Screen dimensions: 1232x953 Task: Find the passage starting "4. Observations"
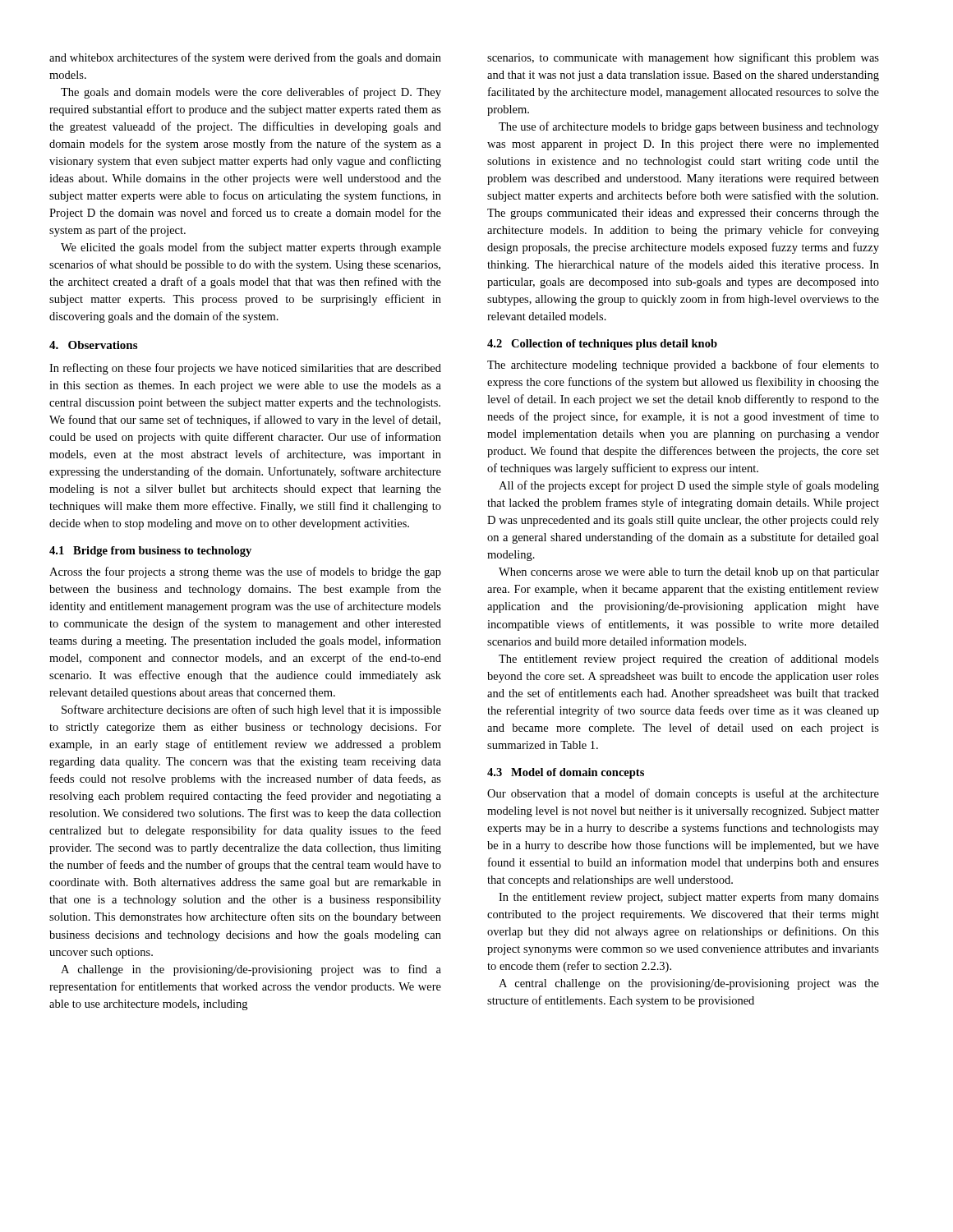(93, 345)
